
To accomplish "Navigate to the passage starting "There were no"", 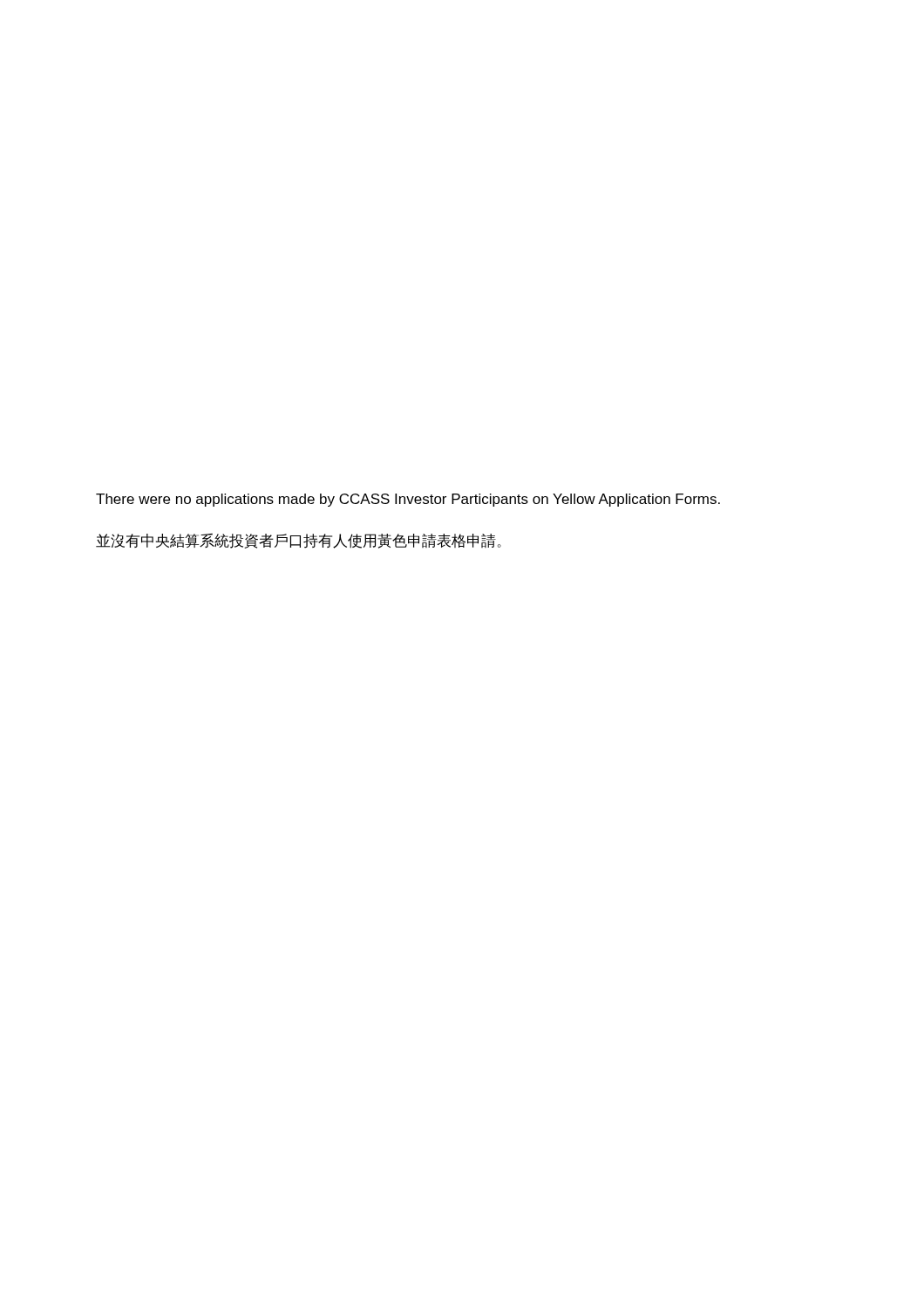I will [409, 499].
